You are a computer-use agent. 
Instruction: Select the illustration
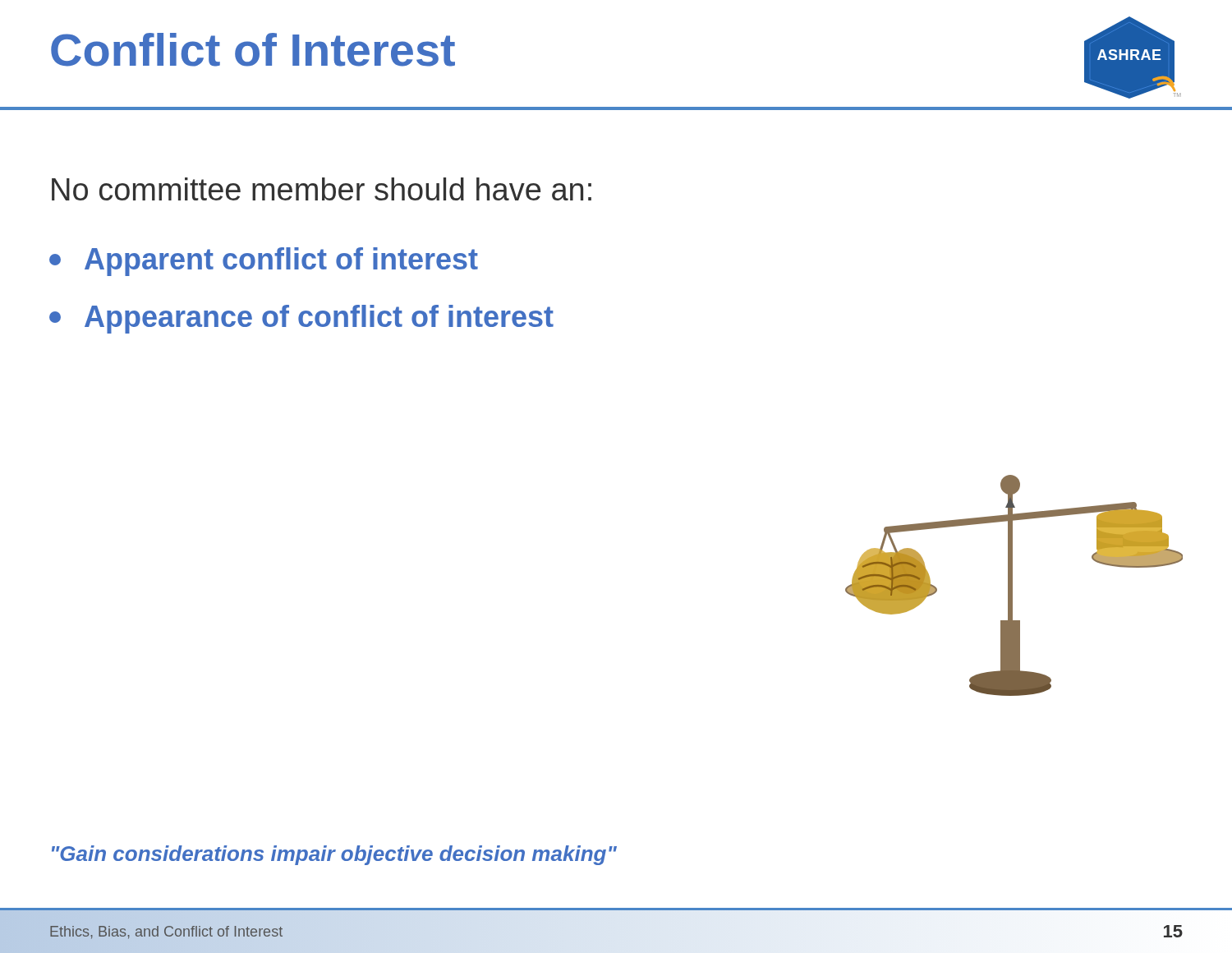click(x=1010, y=600)
